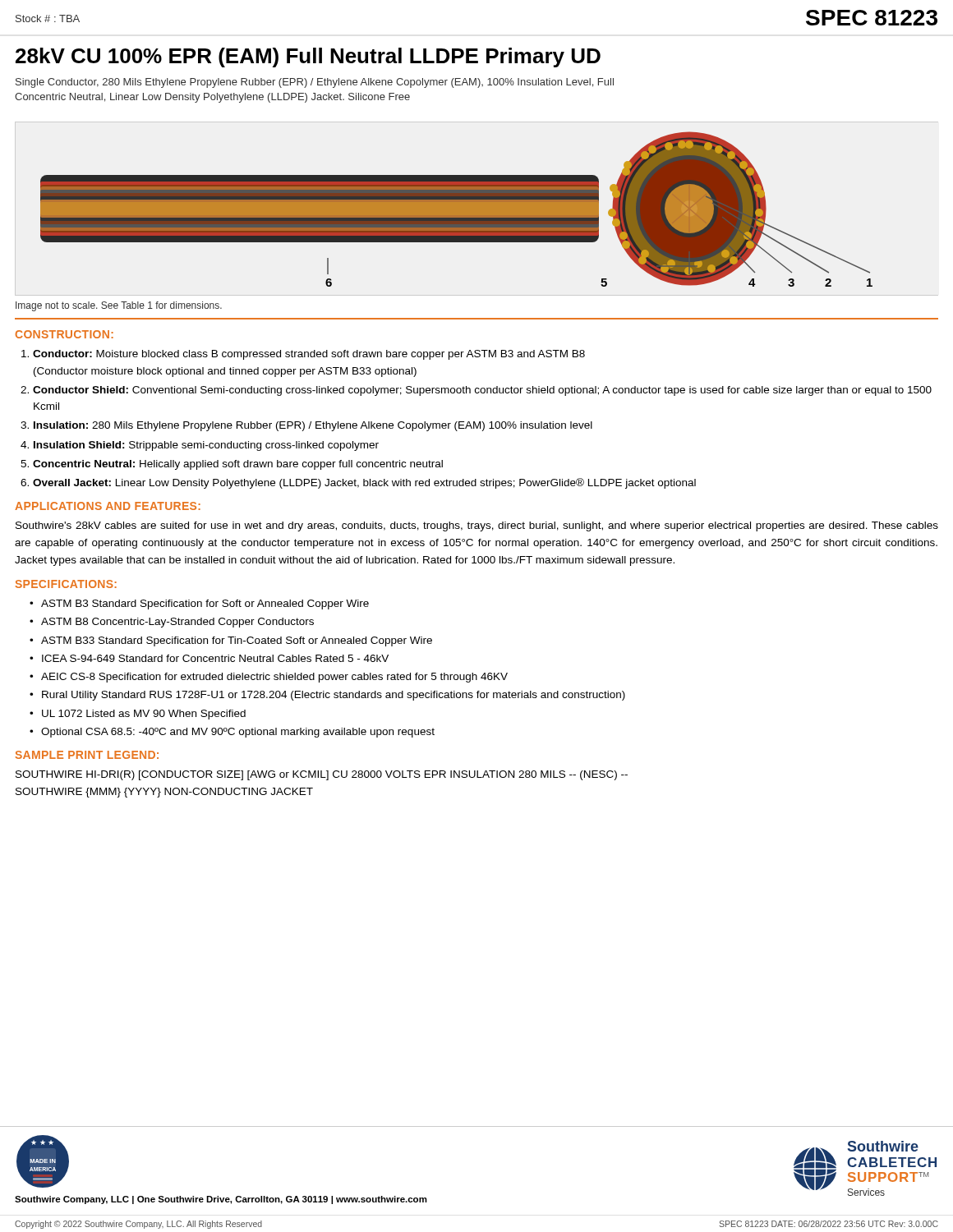Find the block on this page that starts "Optional CSA 68.5:"
953x1232 pixels.
pyautogui.click(x=238, y=731)
